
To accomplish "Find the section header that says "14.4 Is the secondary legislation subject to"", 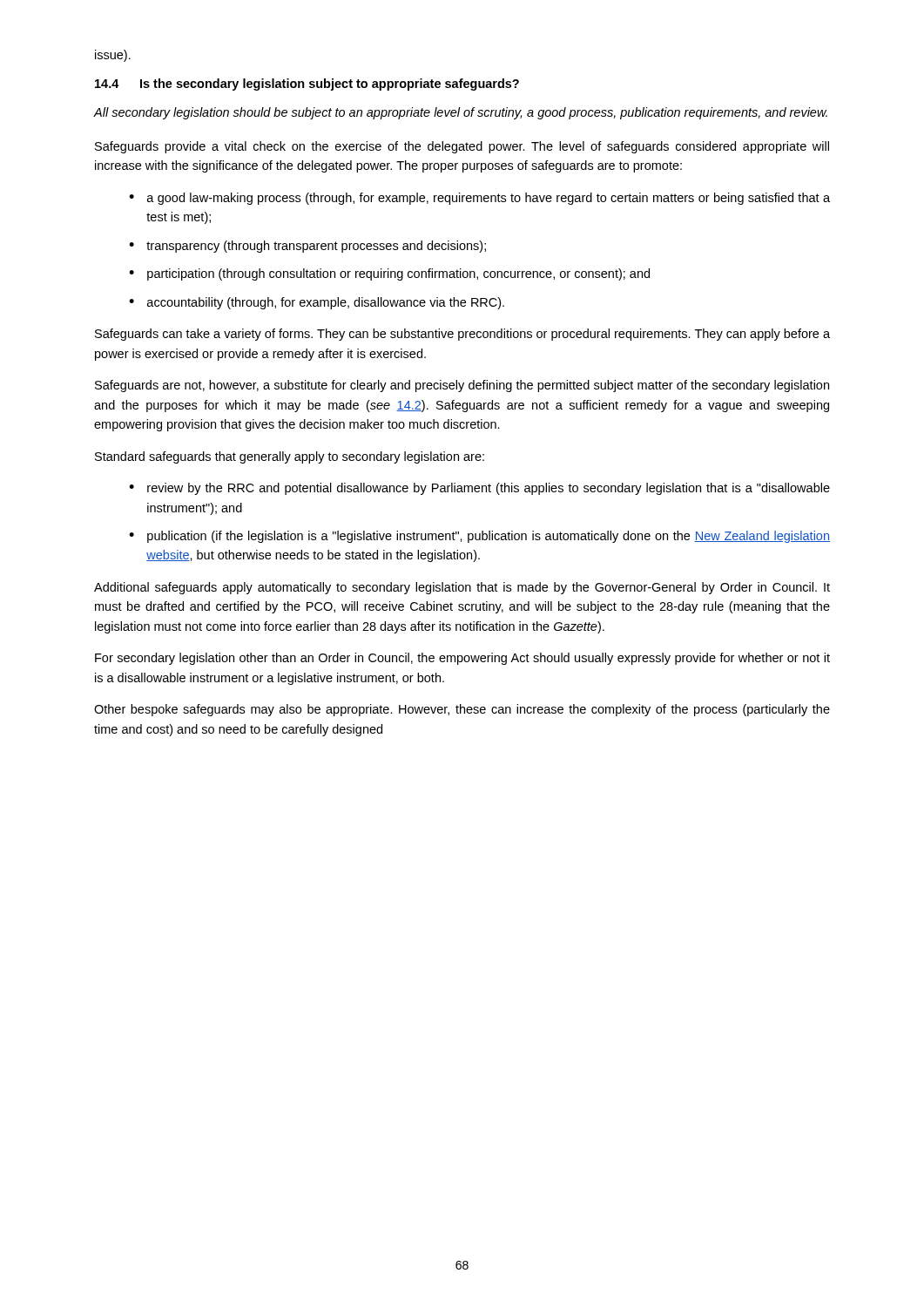I will point(307,84).
